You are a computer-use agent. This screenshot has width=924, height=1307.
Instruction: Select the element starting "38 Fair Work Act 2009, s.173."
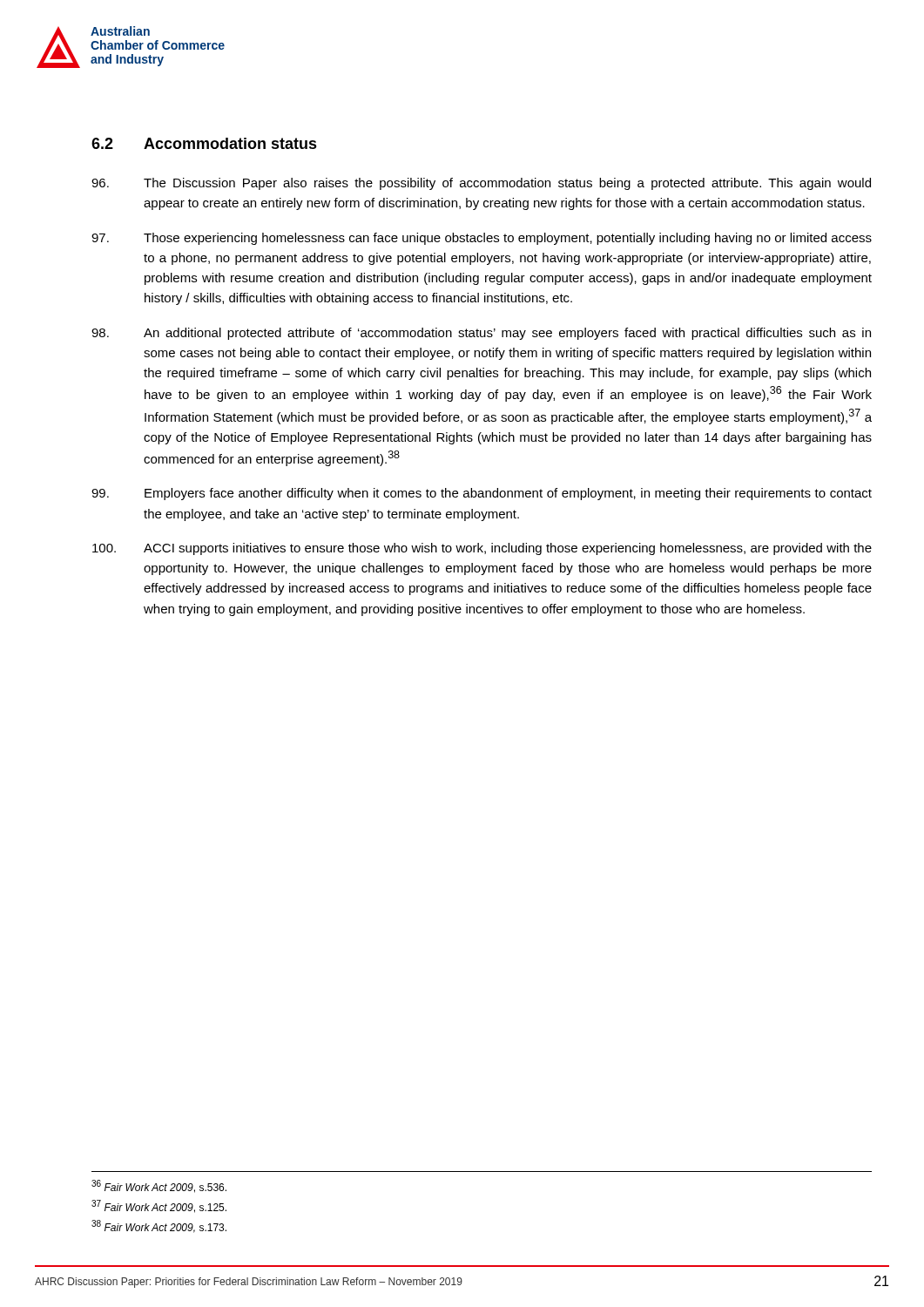159,1226
